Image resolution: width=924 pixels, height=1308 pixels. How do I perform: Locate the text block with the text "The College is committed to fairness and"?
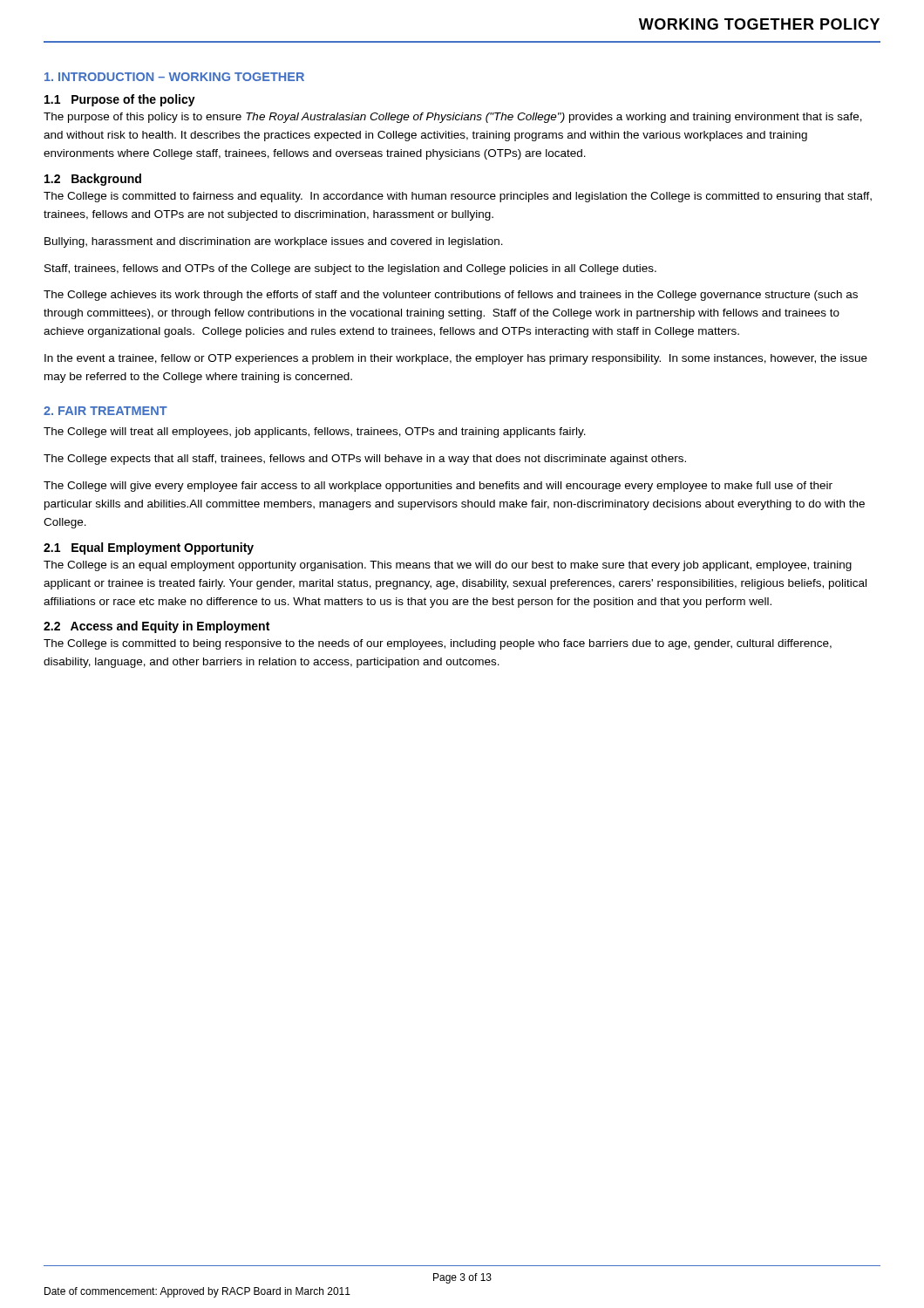click(458, 205)
